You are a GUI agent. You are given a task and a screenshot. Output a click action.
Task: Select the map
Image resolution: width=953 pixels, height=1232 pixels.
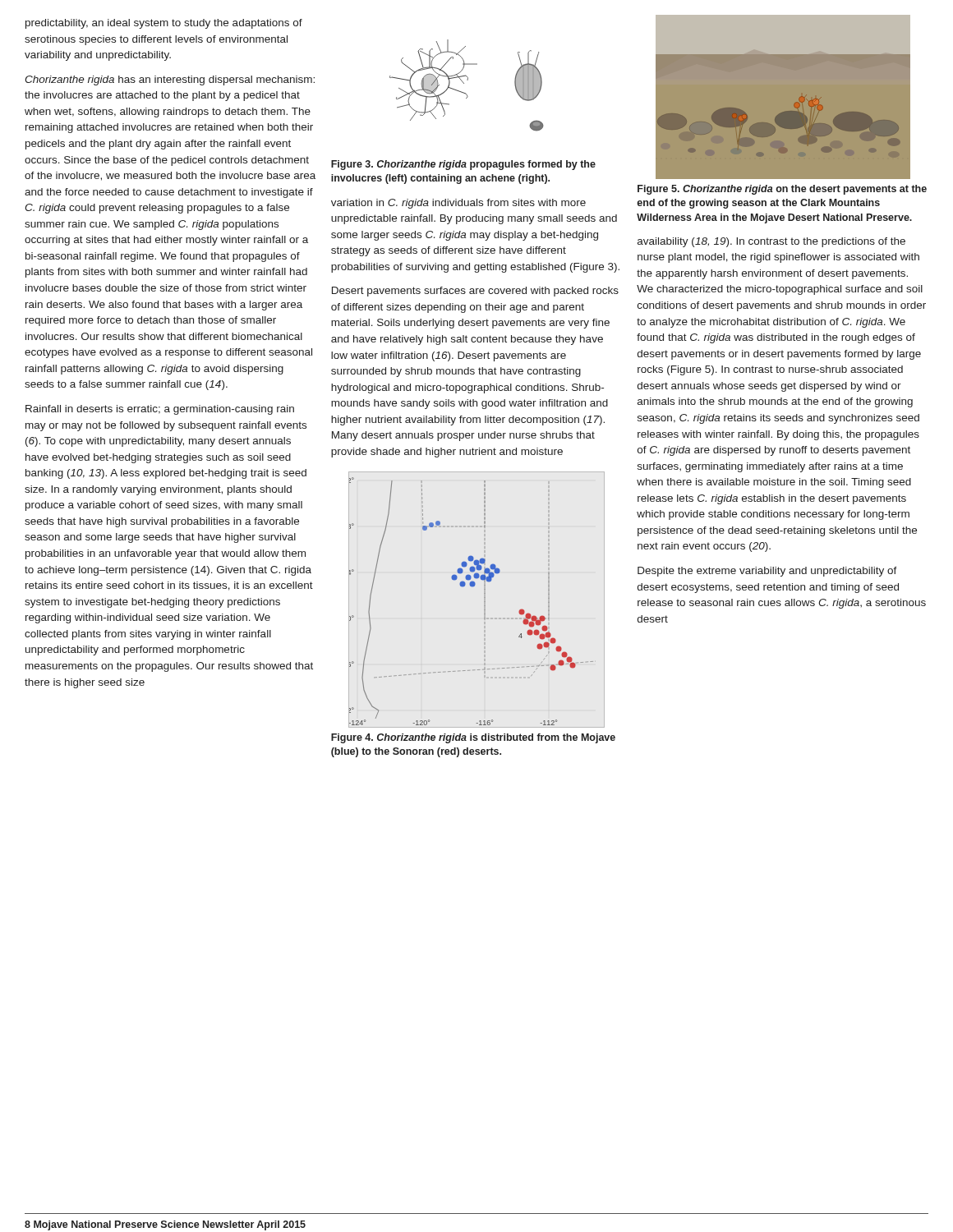(476, 599)
